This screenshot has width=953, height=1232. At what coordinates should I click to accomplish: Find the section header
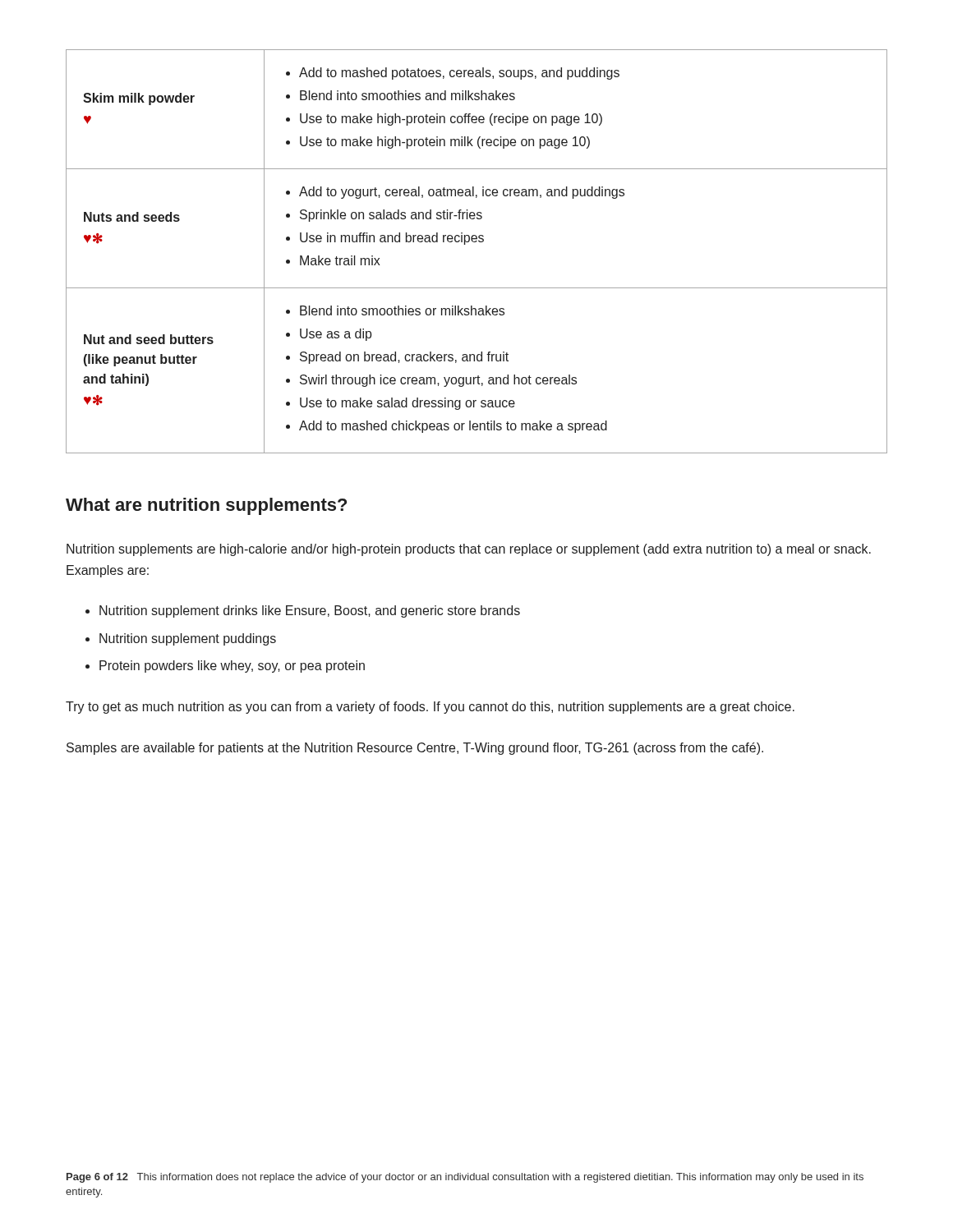[x=207, y=505]
